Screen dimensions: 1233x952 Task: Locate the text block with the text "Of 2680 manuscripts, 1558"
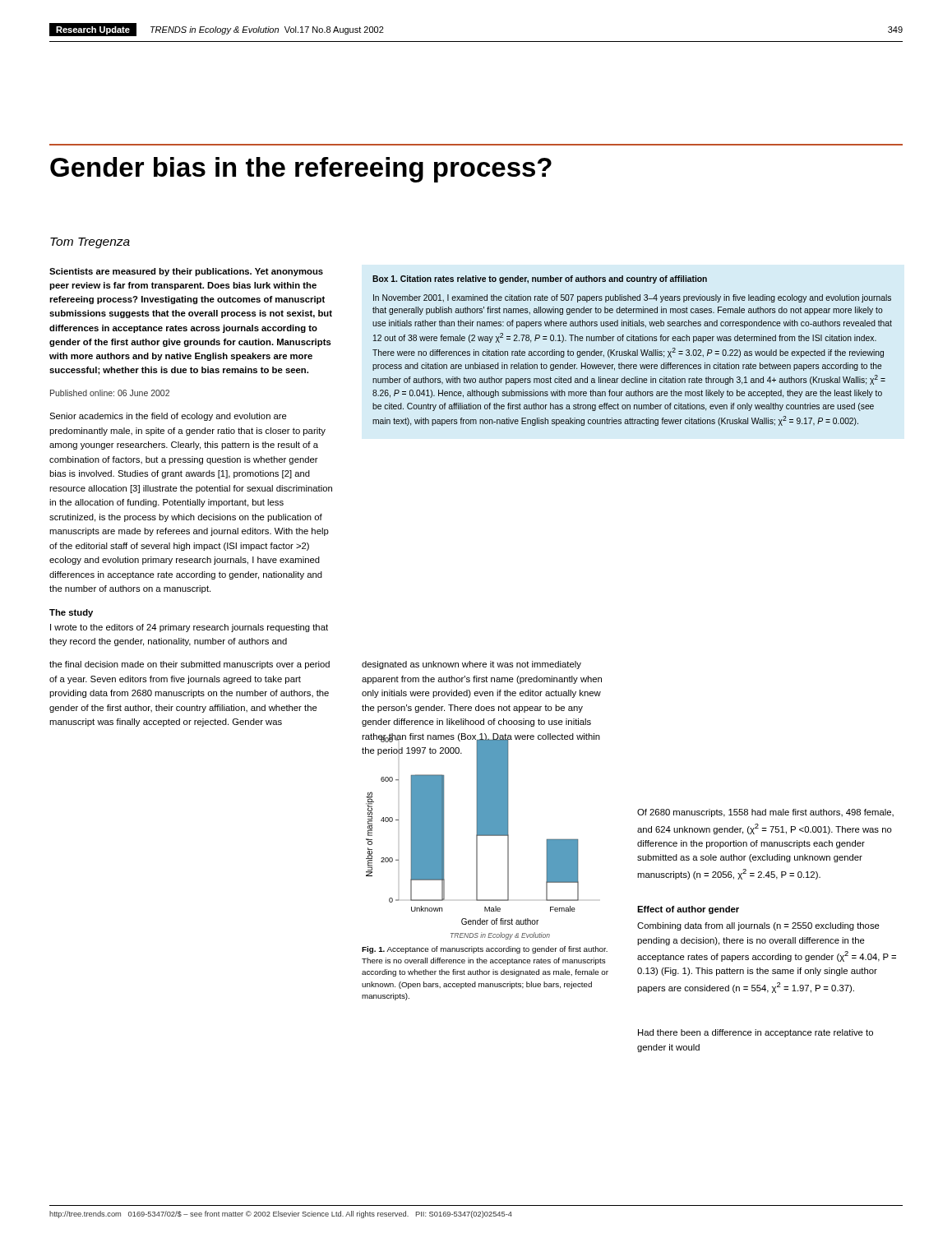point(766,843)
